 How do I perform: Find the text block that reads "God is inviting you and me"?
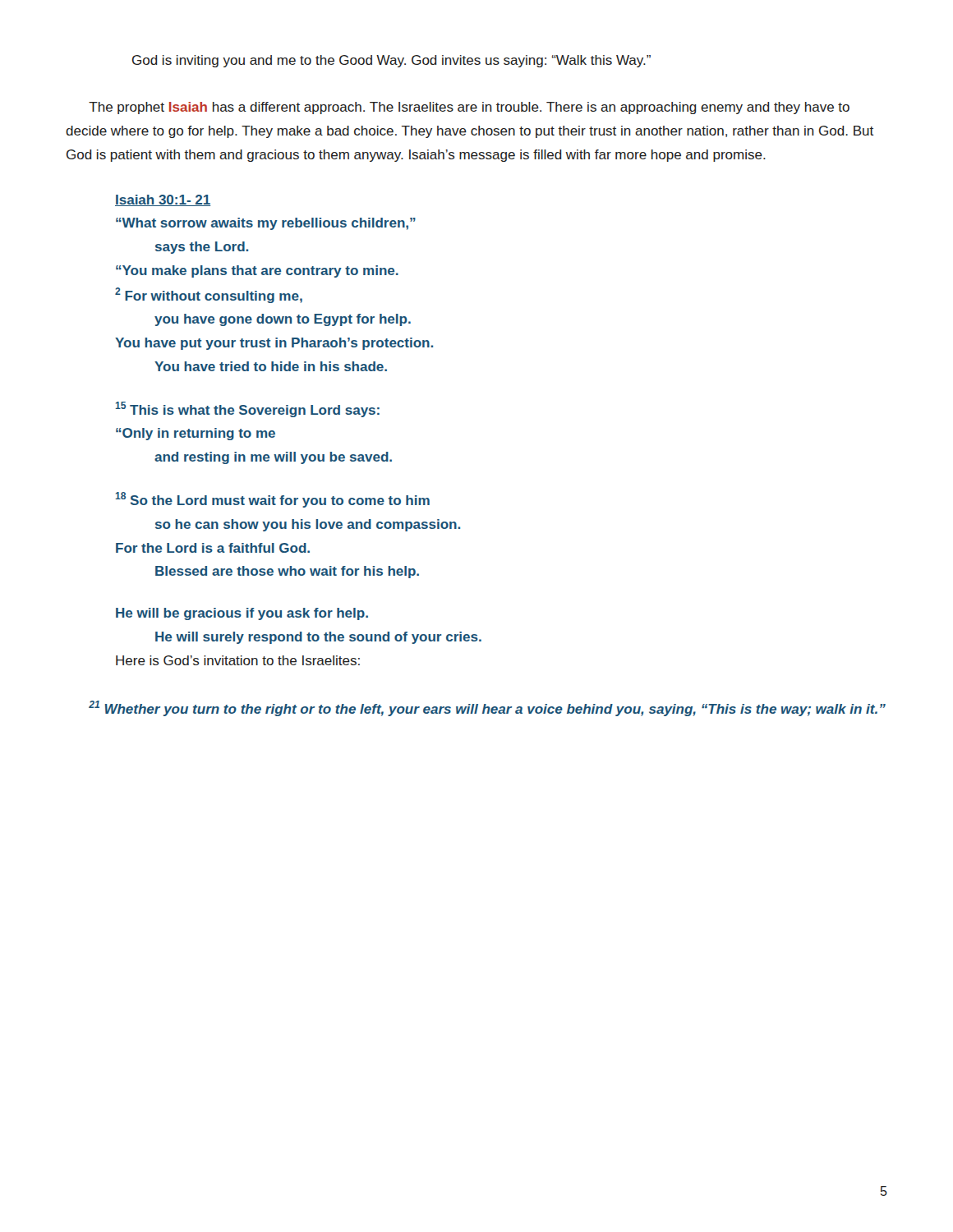pyautogui.click(x=391, y=60)
